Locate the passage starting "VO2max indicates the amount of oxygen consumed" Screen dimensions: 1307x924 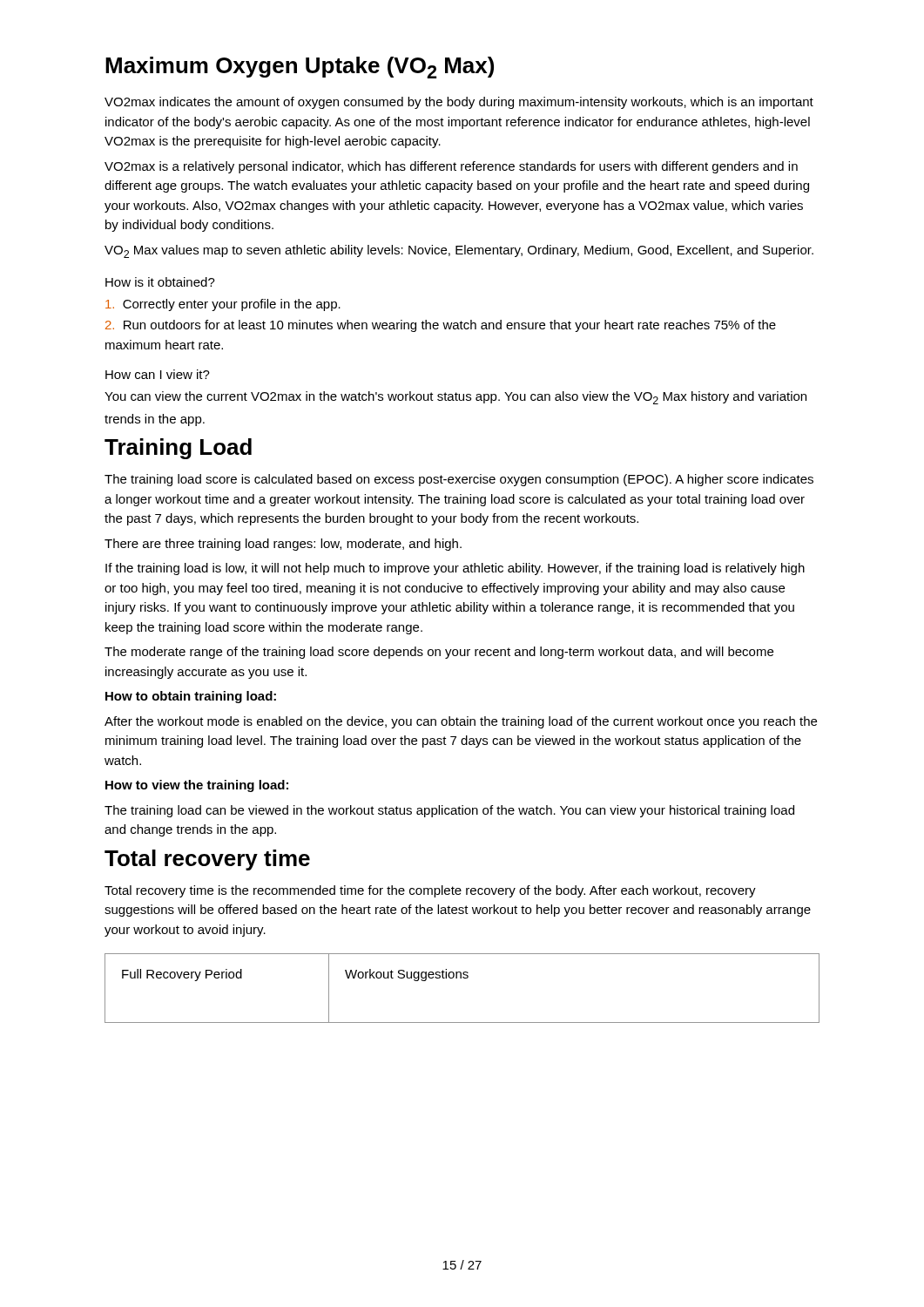point(462,122)
